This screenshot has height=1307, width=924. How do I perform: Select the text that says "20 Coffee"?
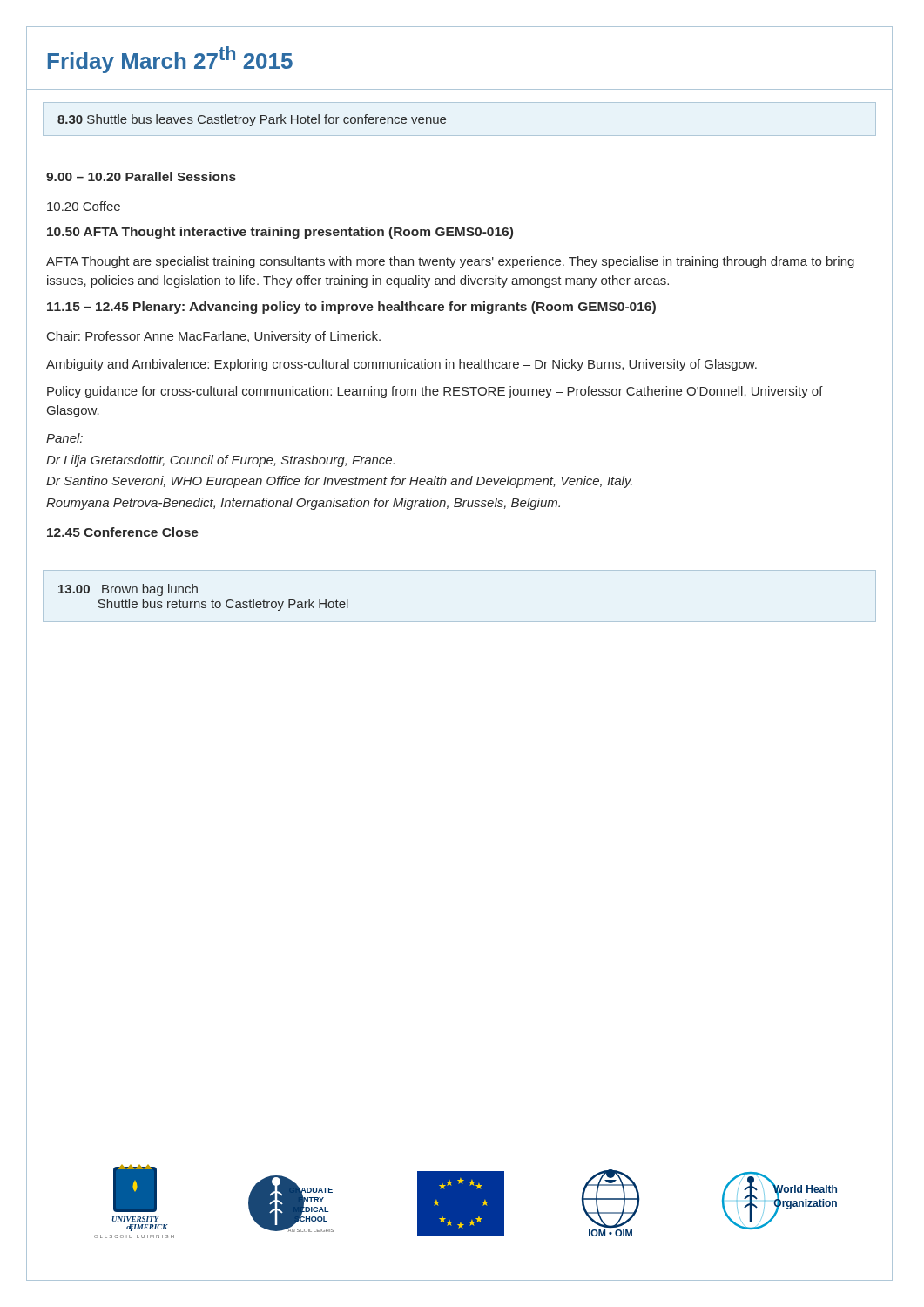coord(83,206)
